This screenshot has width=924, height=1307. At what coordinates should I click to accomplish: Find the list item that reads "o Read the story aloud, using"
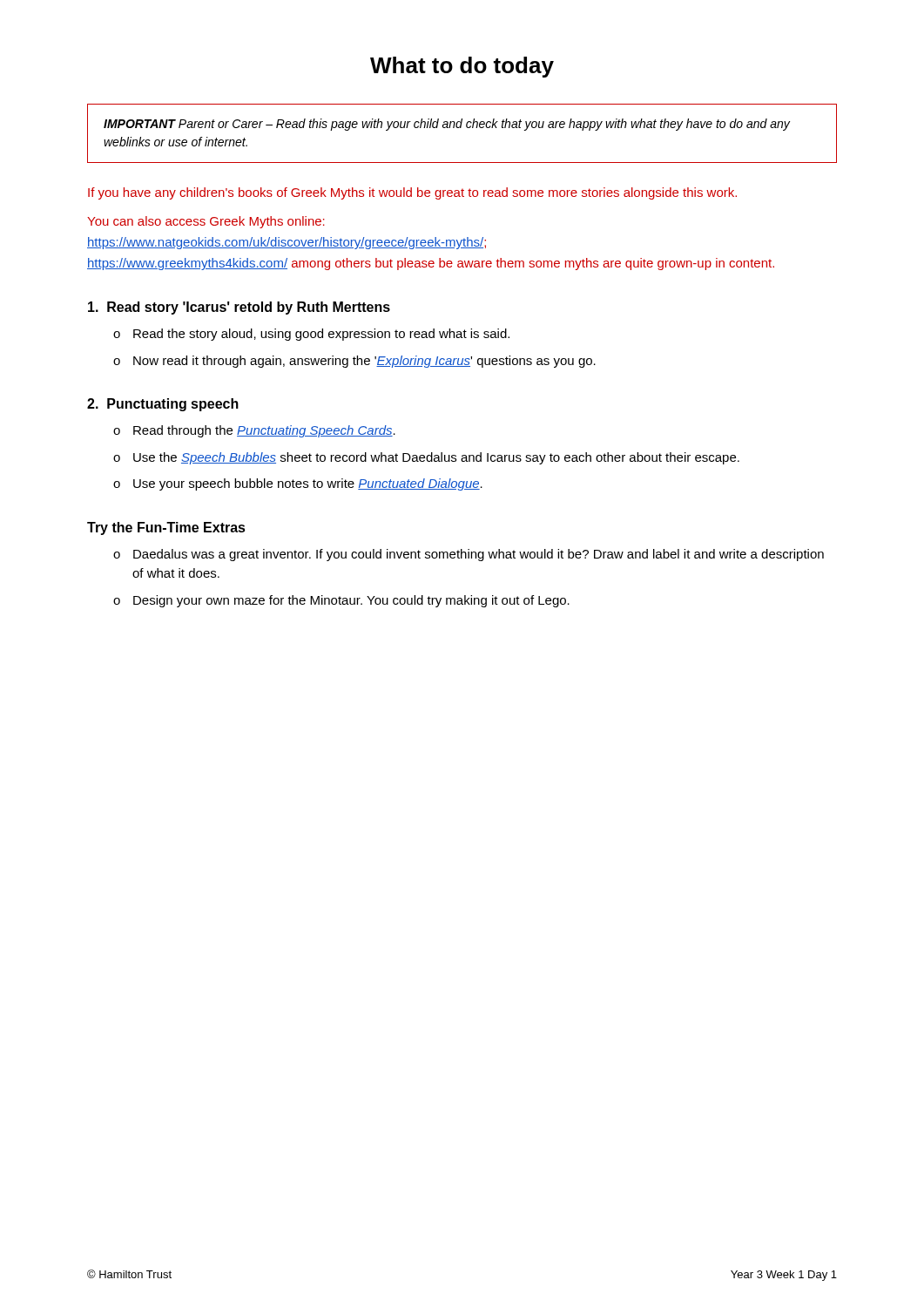click(475, 334)
